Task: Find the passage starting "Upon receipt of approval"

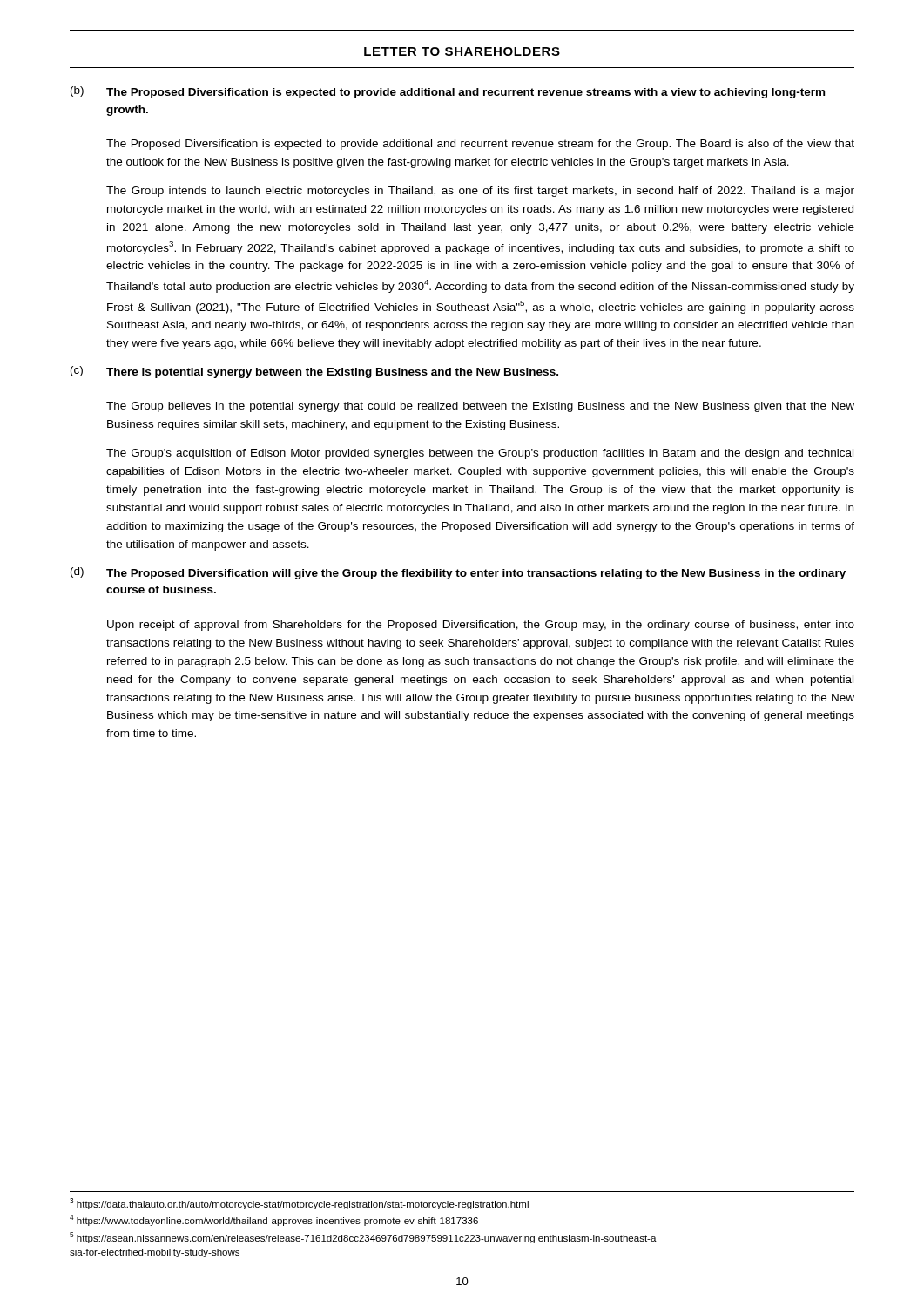Action: coord(480,679)
